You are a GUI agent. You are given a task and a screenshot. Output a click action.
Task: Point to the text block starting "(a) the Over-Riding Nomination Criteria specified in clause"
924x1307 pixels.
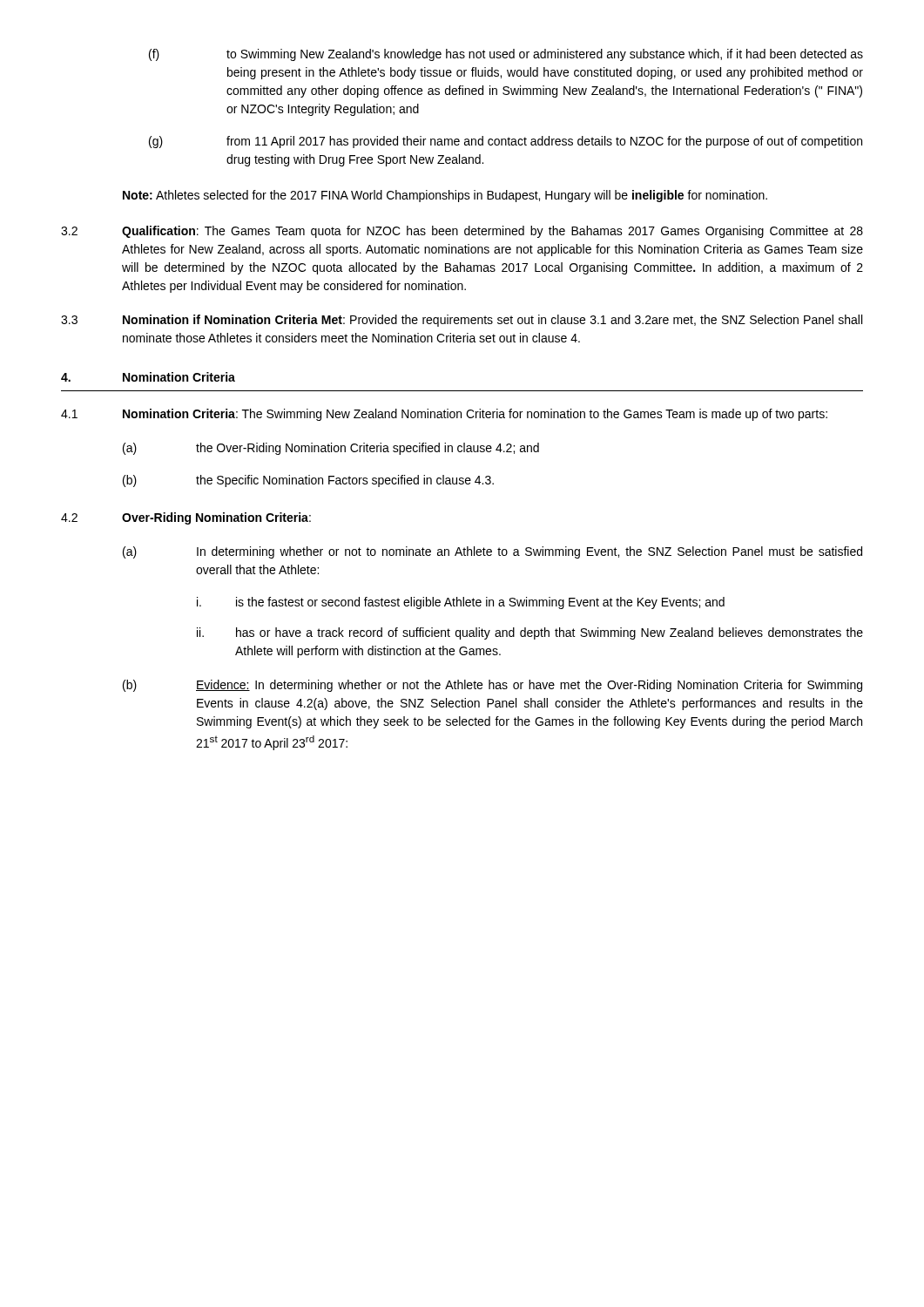(492, 448)
